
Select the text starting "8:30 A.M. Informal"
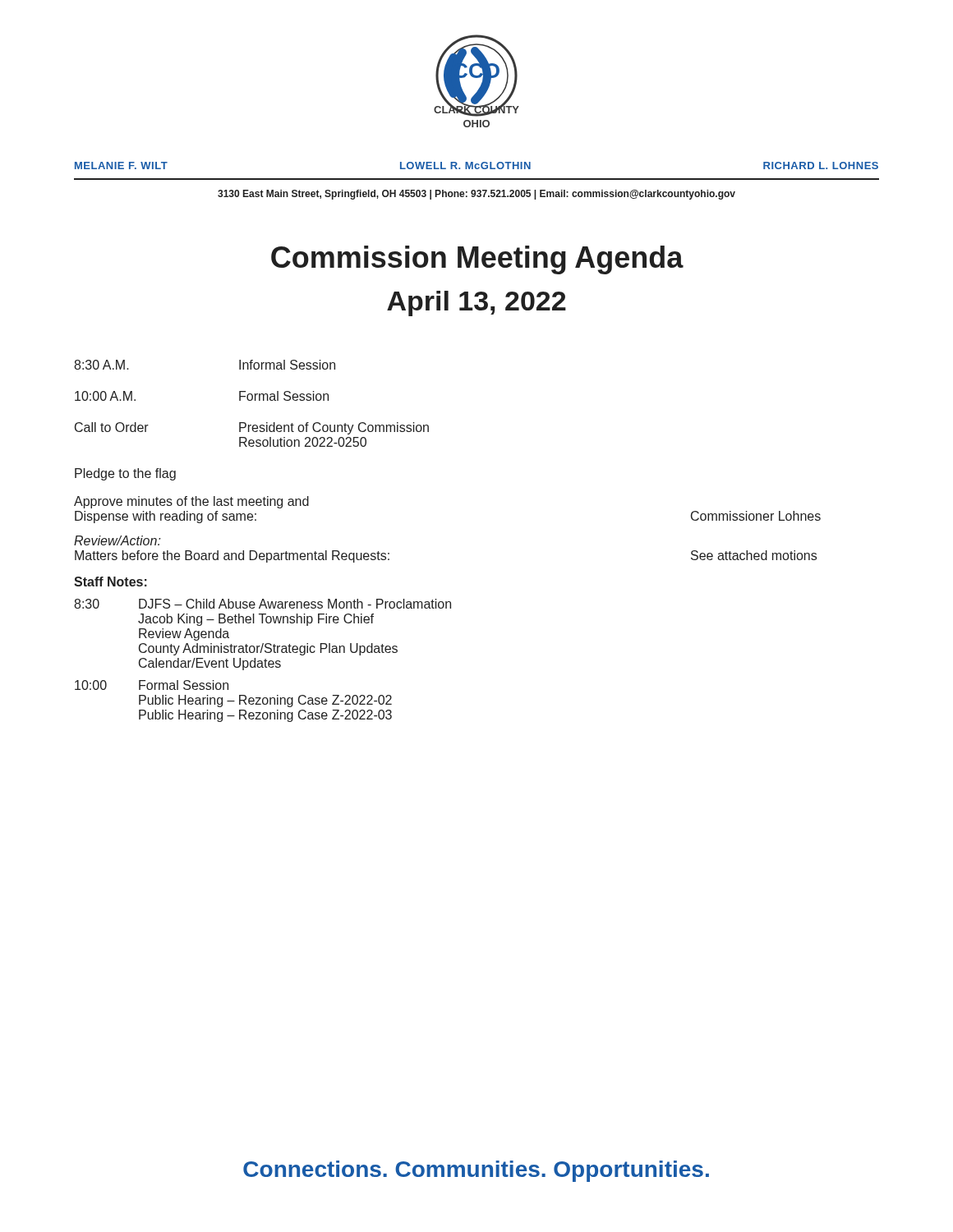94,364
